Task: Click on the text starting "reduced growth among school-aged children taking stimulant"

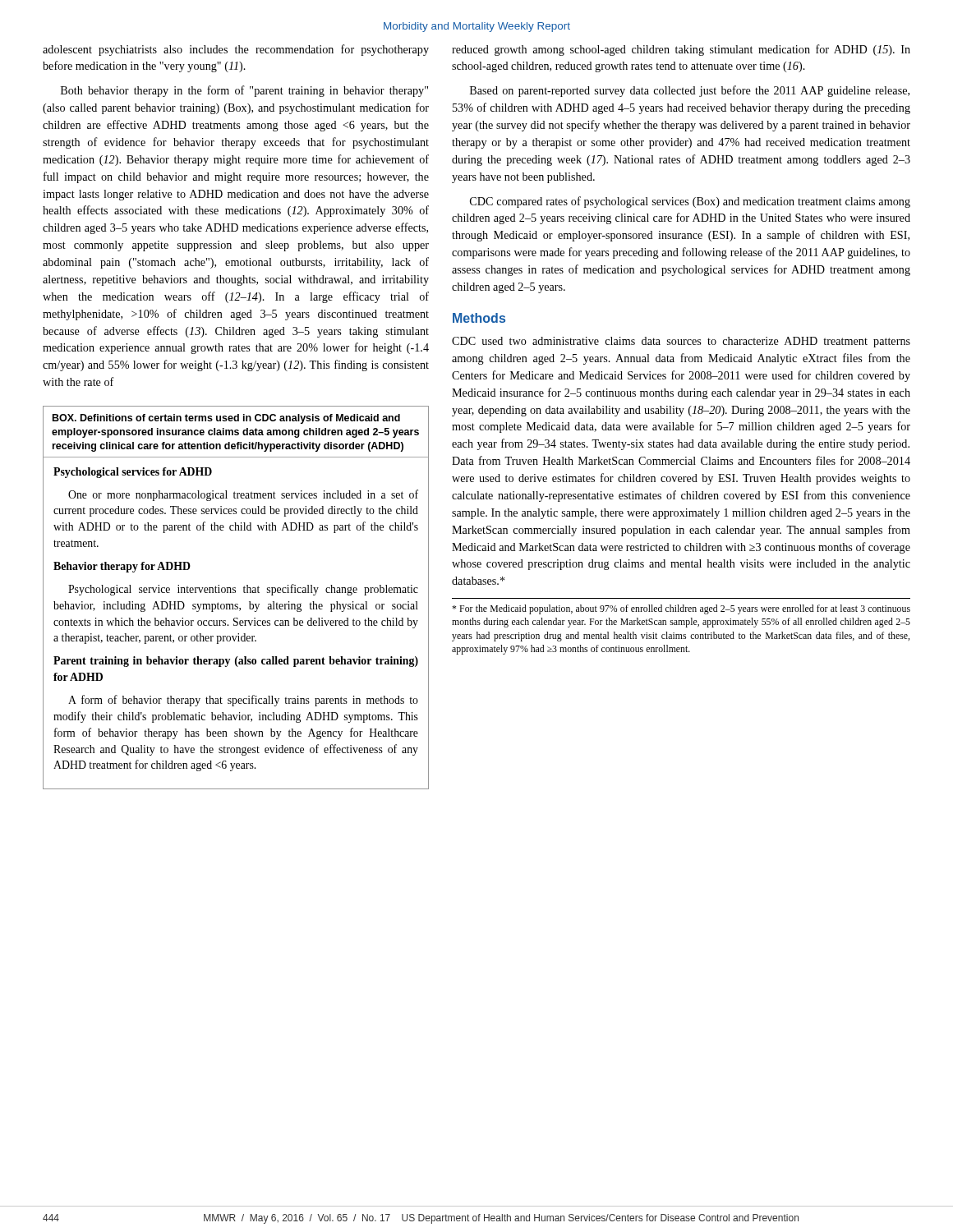Action: click(681, 168)
